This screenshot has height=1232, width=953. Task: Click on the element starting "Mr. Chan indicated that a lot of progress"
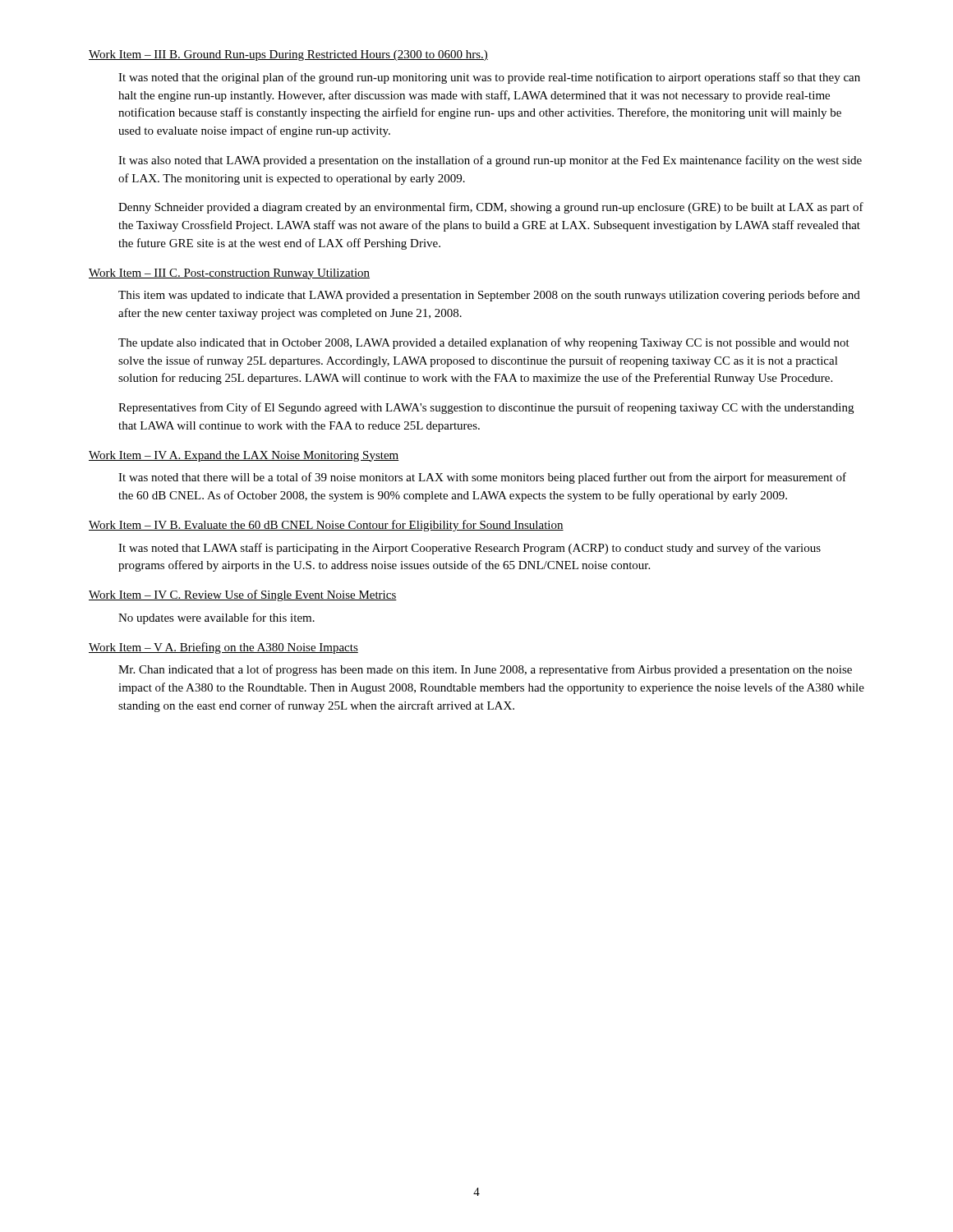(491, 687)
